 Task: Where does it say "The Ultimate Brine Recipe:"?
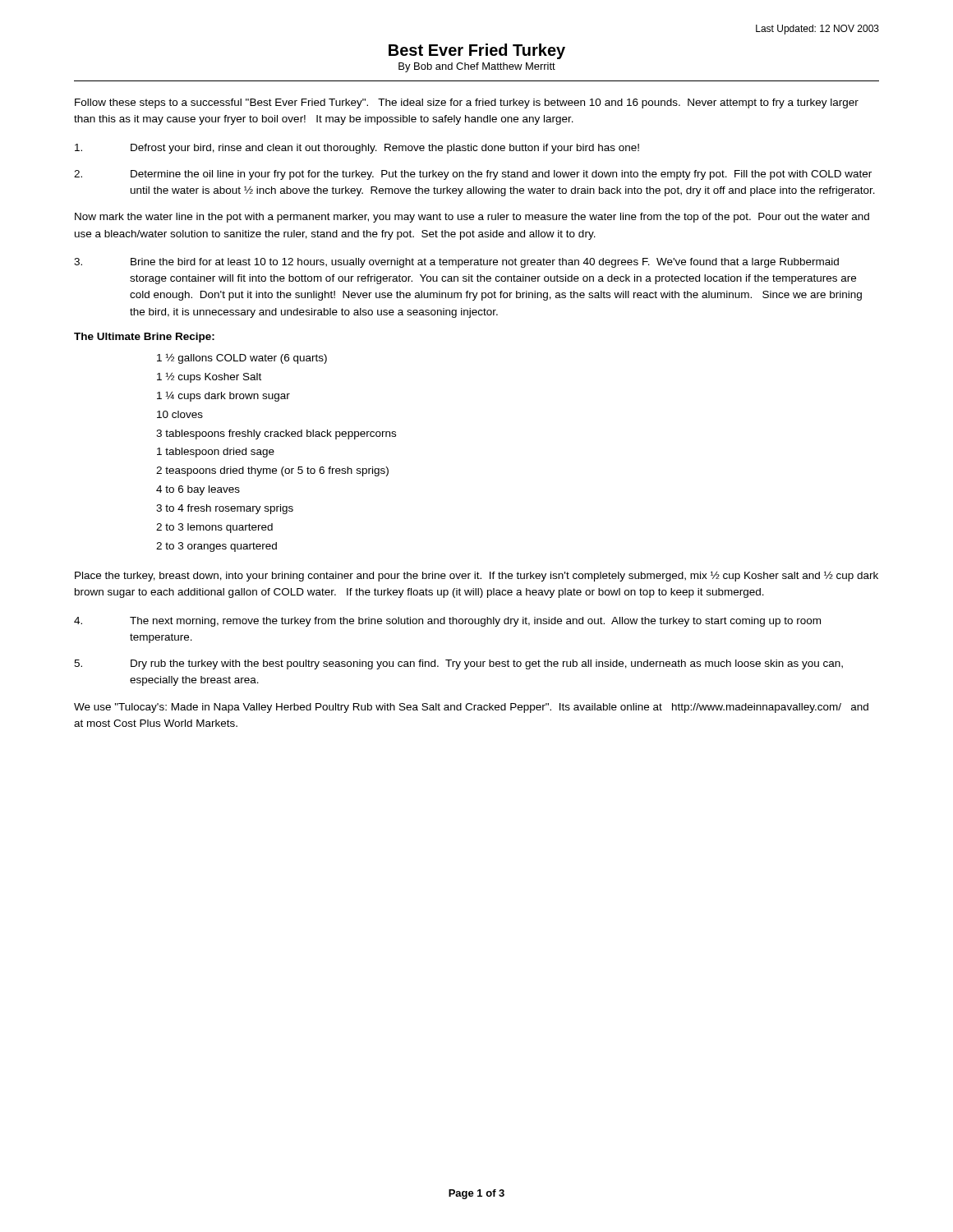pyautogui.click(x=145, y=336)
